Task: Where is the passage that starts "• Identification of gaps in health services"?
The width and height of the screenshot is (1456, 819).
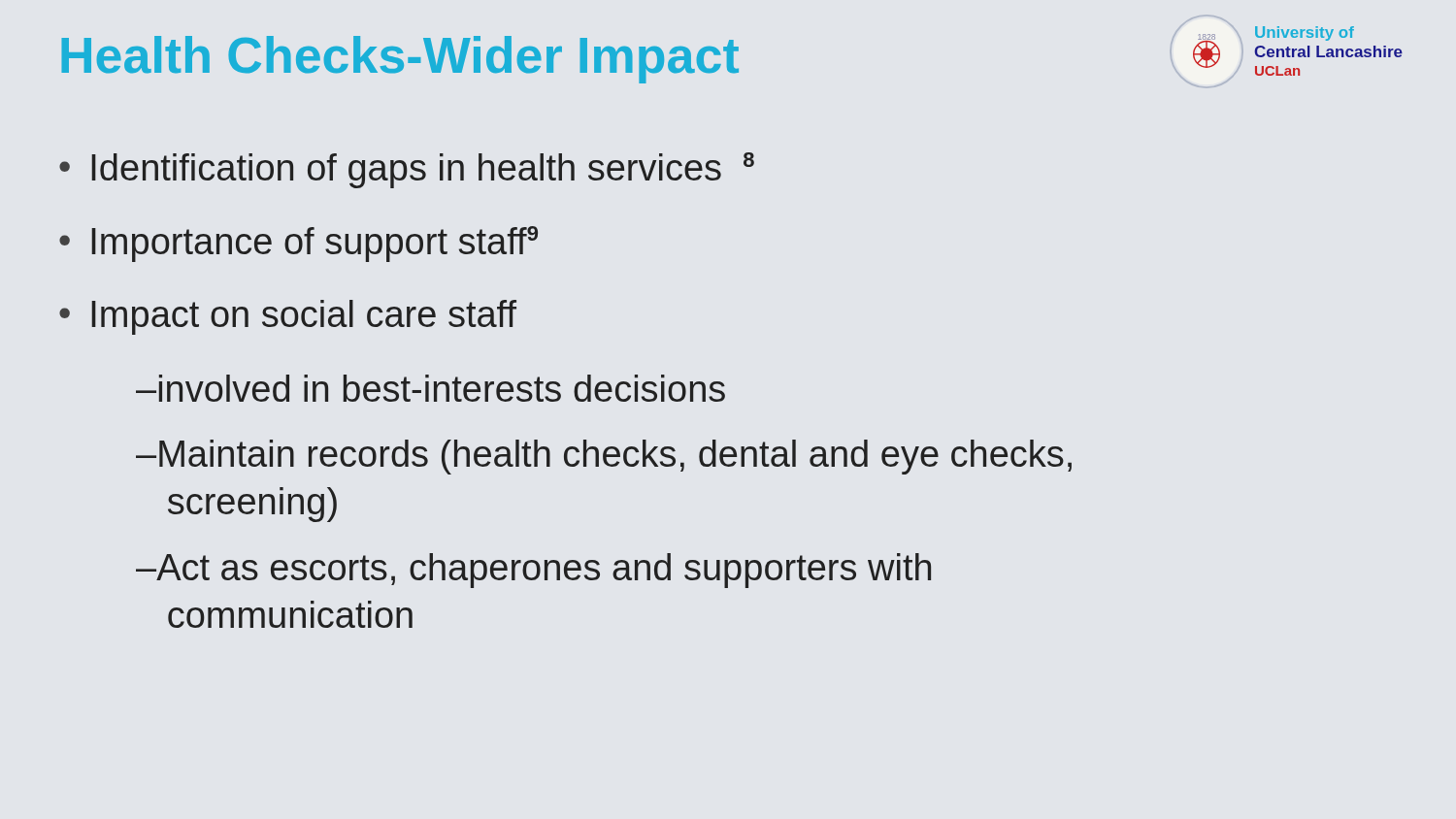Action: tap(406, 169)
